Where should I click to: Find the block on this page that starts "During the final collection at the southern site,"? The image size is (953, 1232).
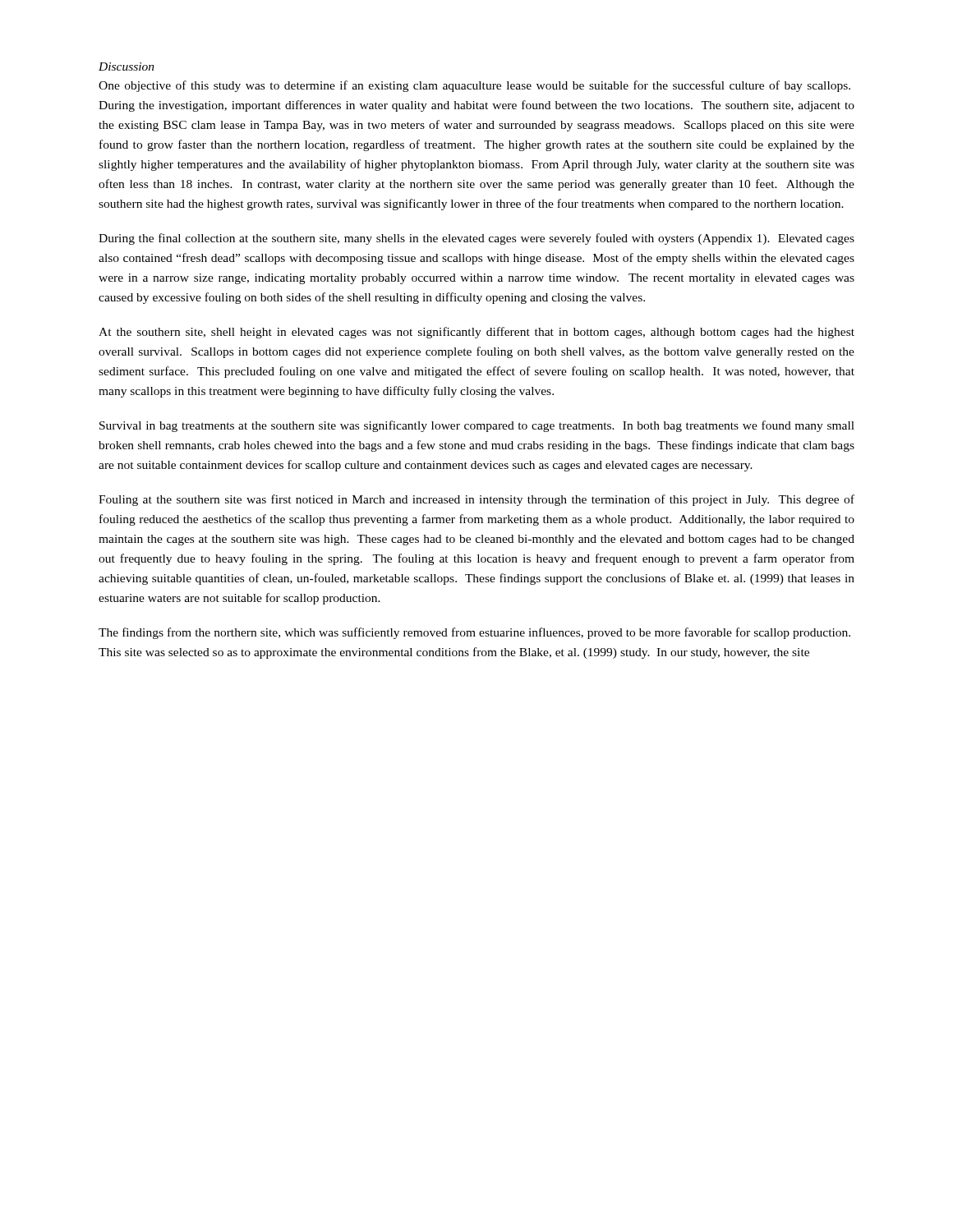coord(476,267)
